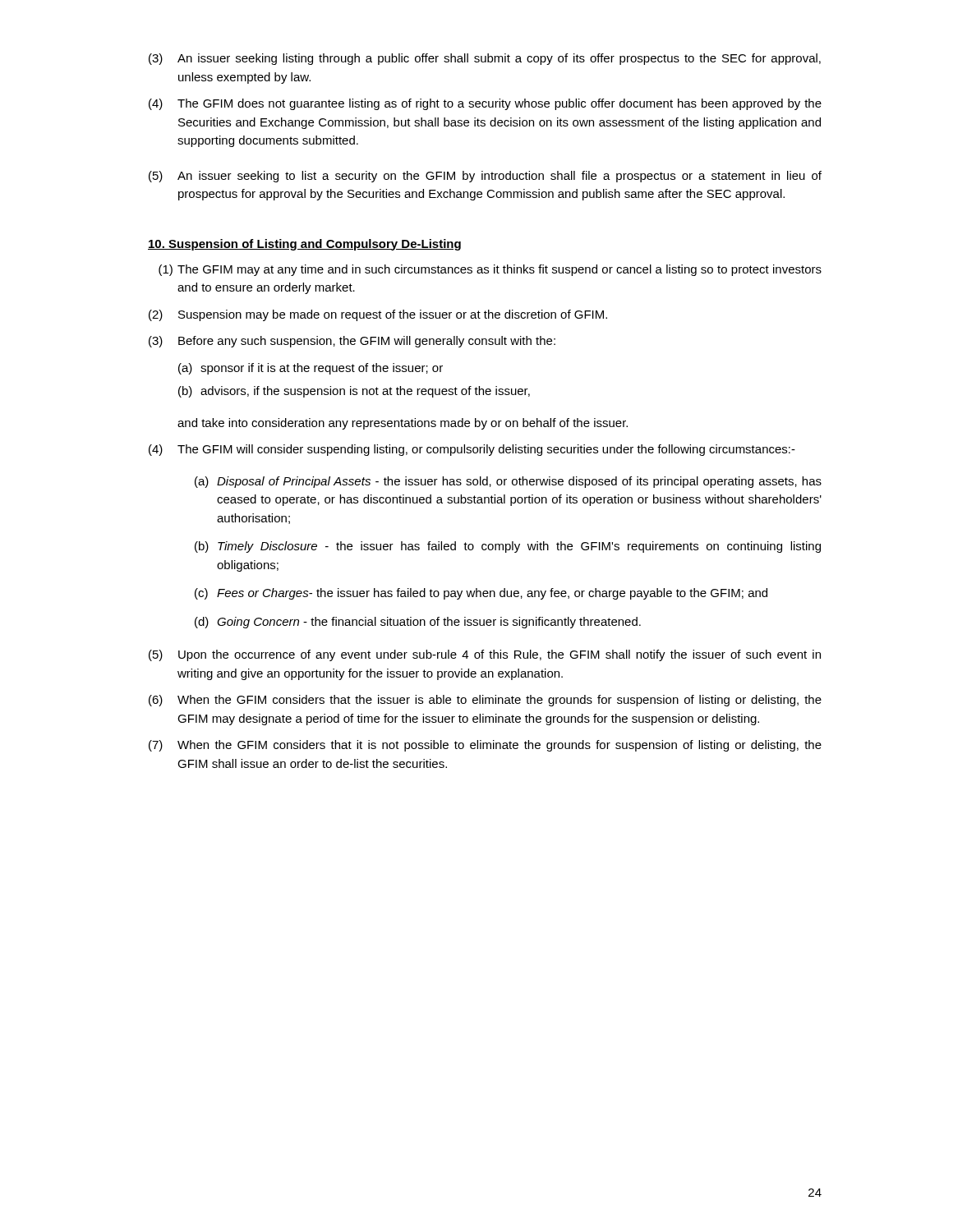
Task: Find the block on this page that starts "(3) An issuer"
Action: (x=485, y=68)
